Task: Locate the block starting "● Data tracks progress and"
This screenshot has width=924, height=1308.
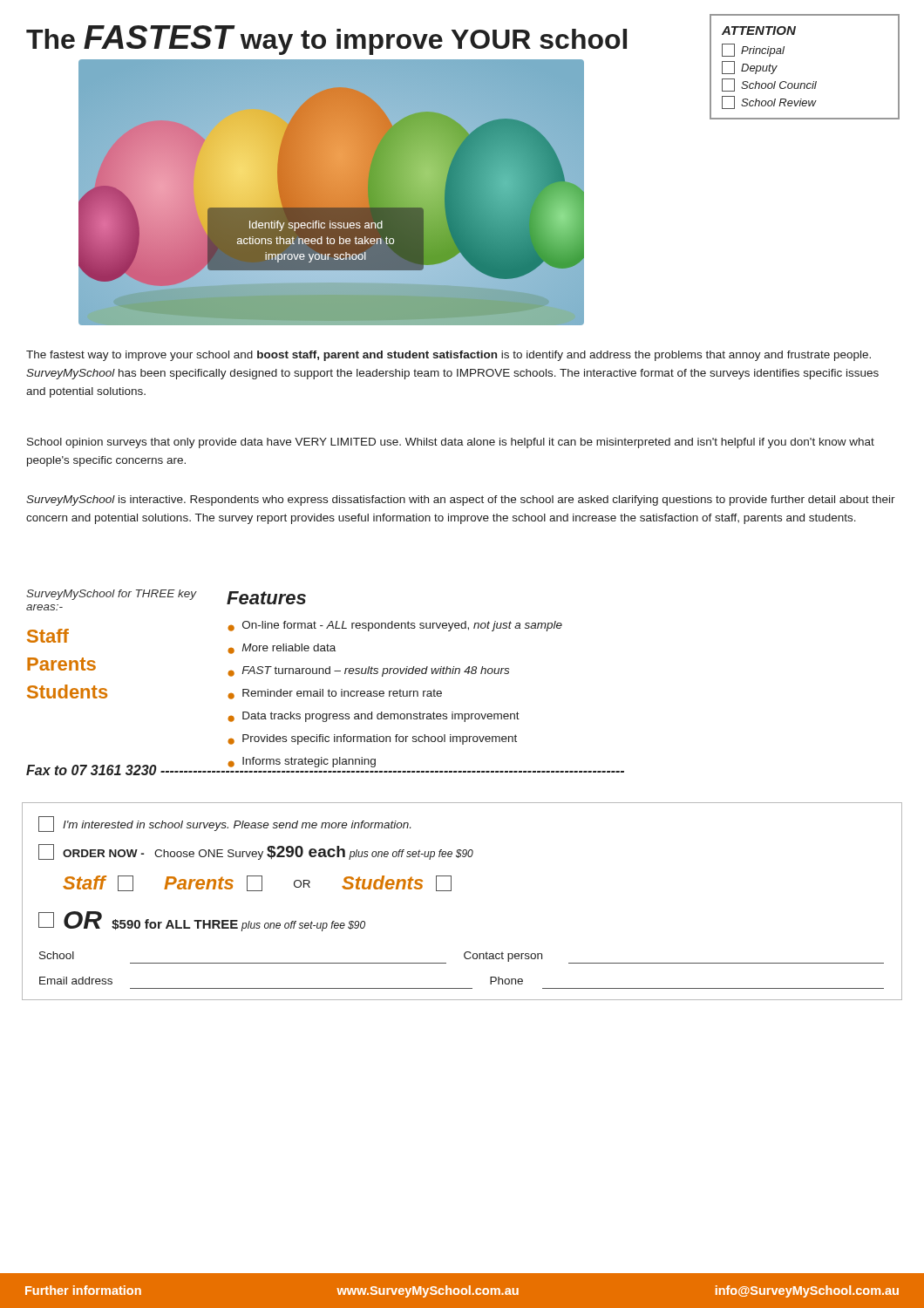Action: pos(373,718)
